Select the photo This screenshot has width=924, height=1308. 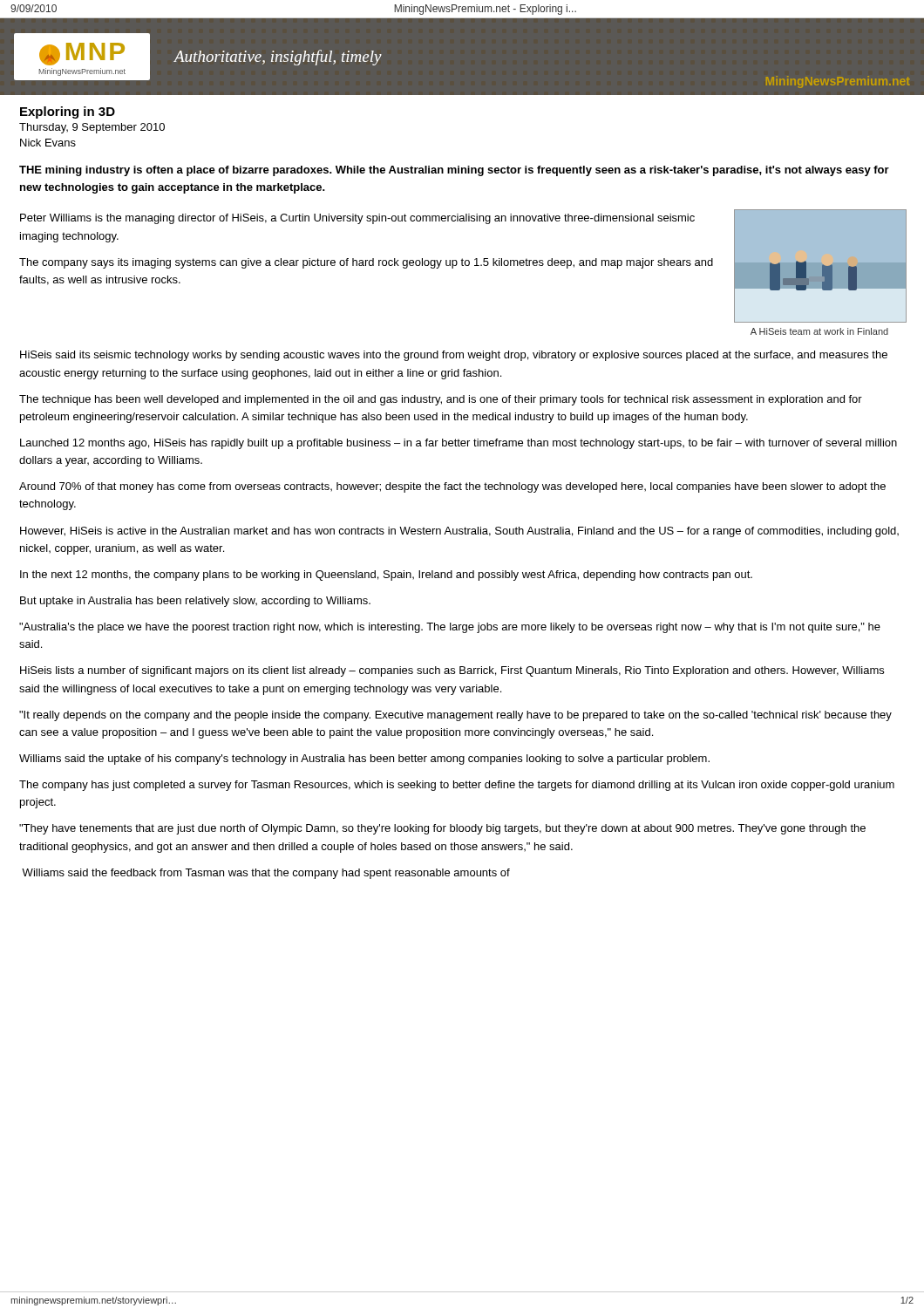(x=819, y=275)
